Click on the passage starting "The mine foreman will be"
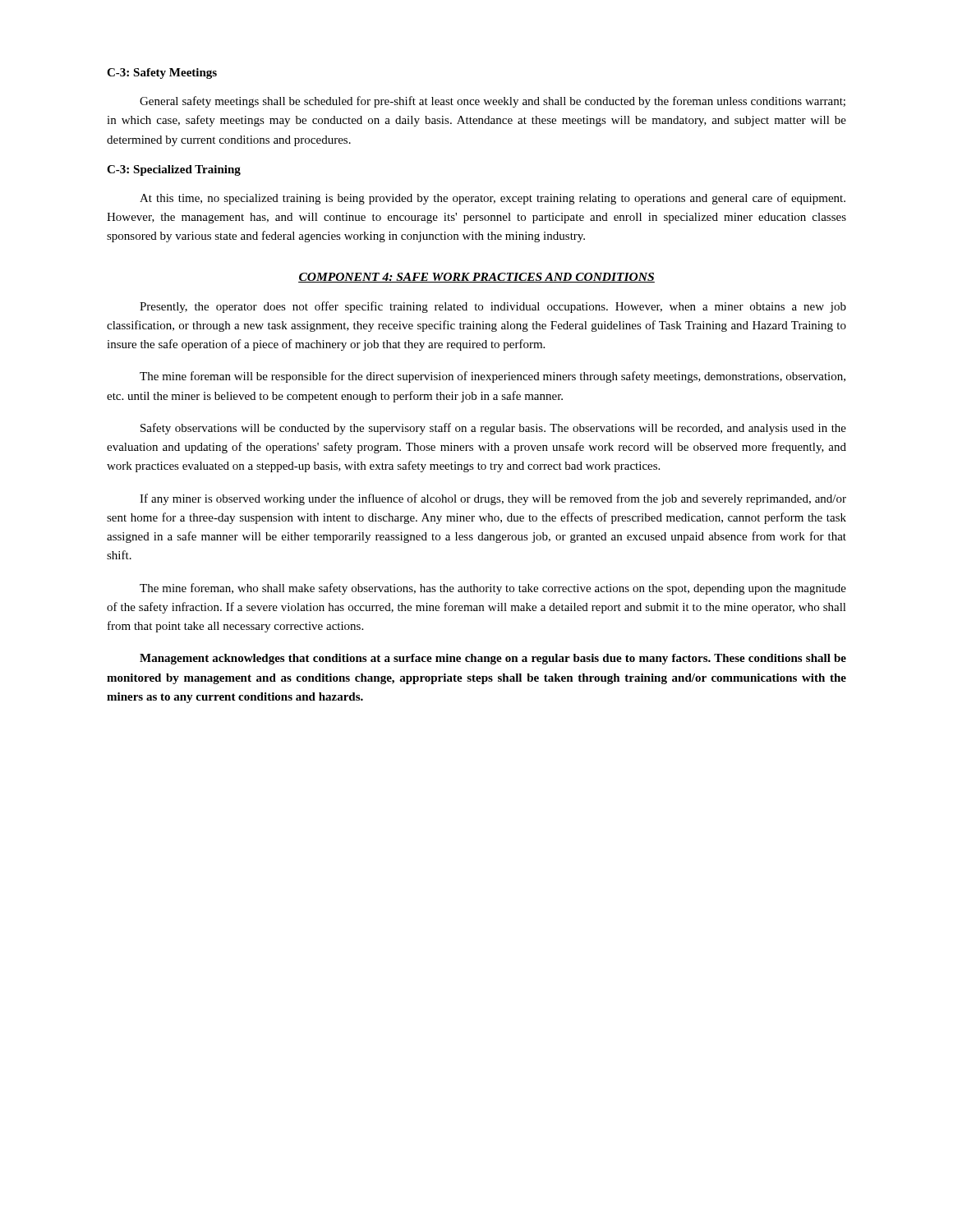The height and width of the screenshot is (1232, 953). click(x=476, y=386)
